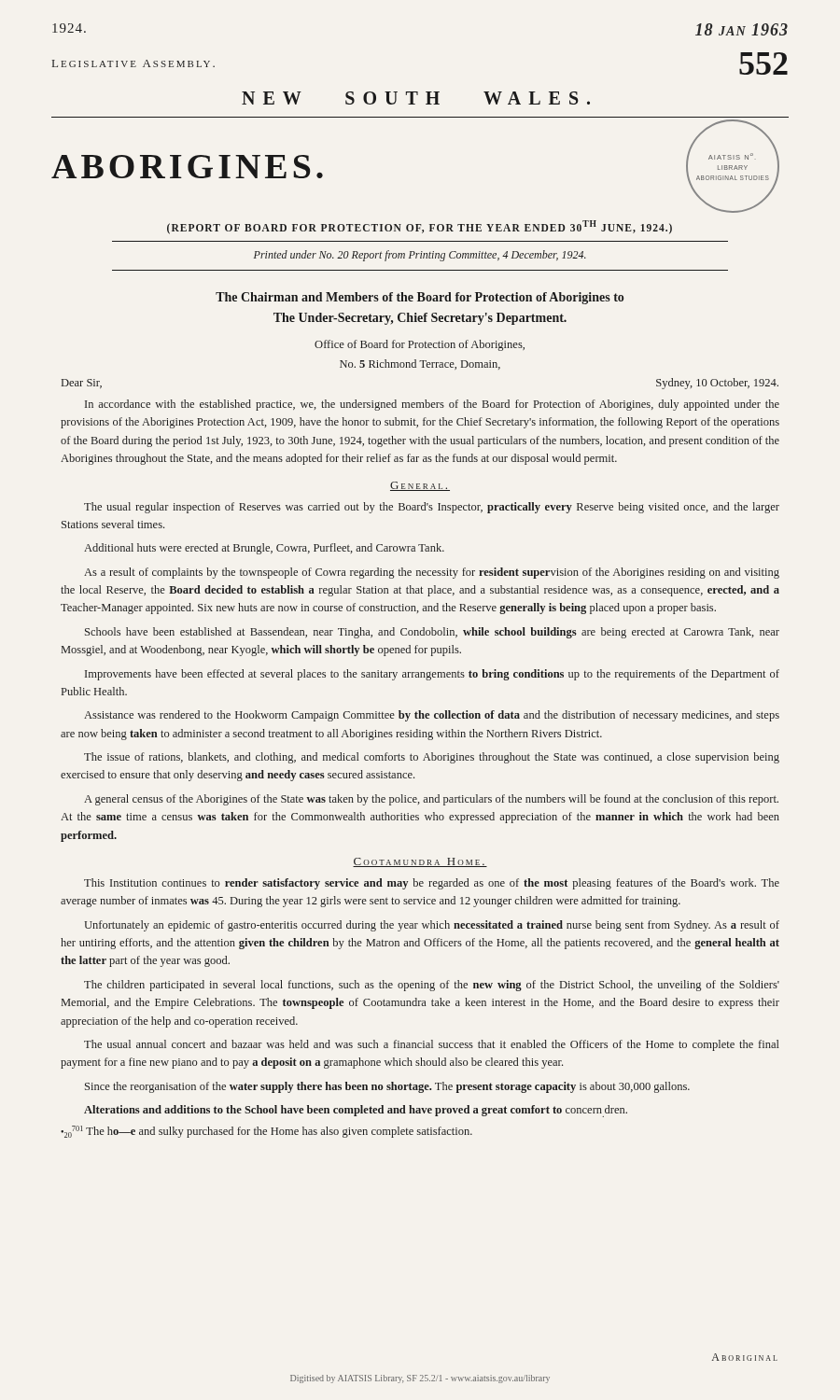Point to "NEW SOUTH WALES."
Viewport: 840px width, 1400px height.
(x=420, y=98)
